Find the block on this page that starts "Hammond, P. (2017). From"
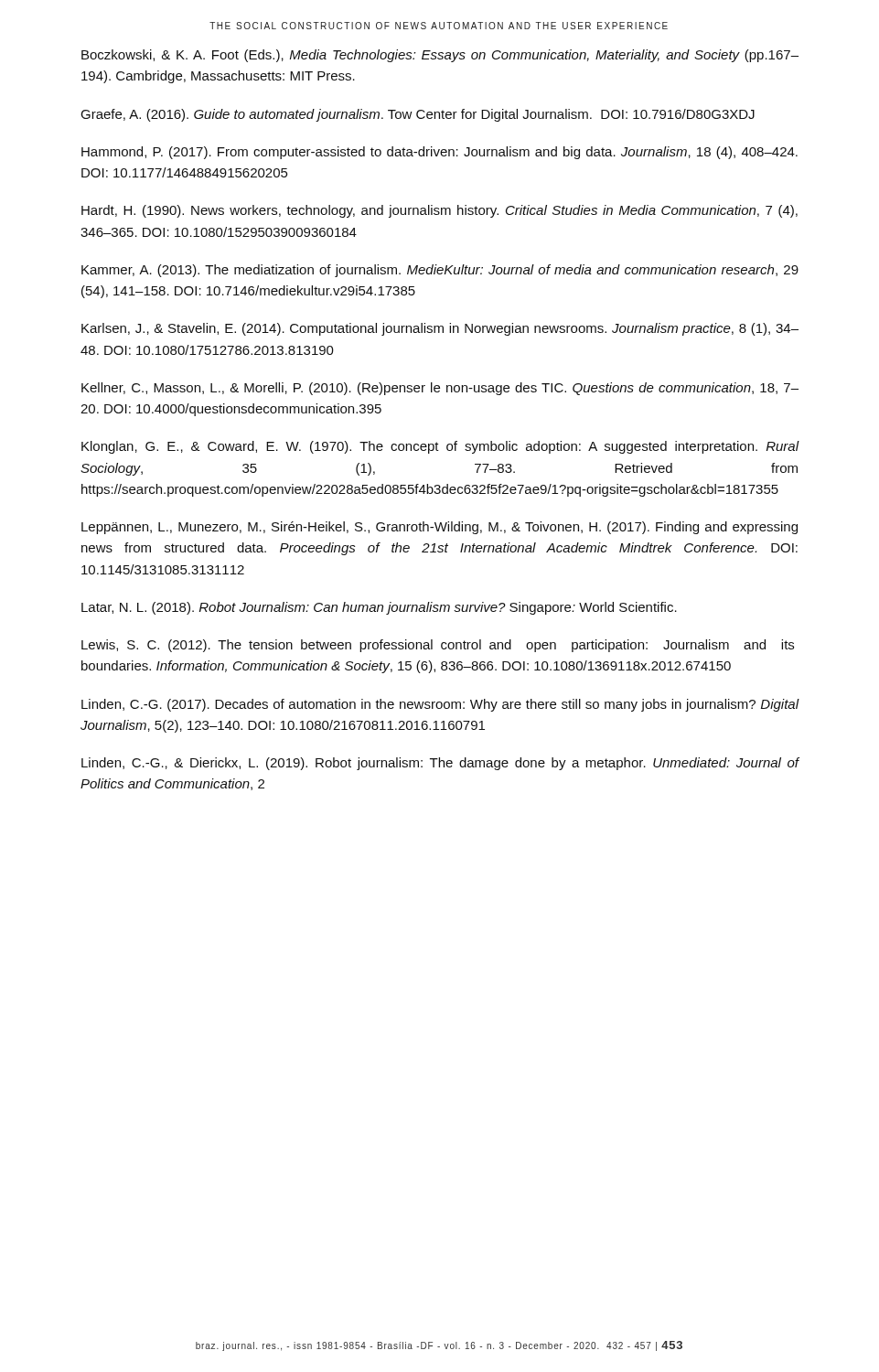 [440, 162]
